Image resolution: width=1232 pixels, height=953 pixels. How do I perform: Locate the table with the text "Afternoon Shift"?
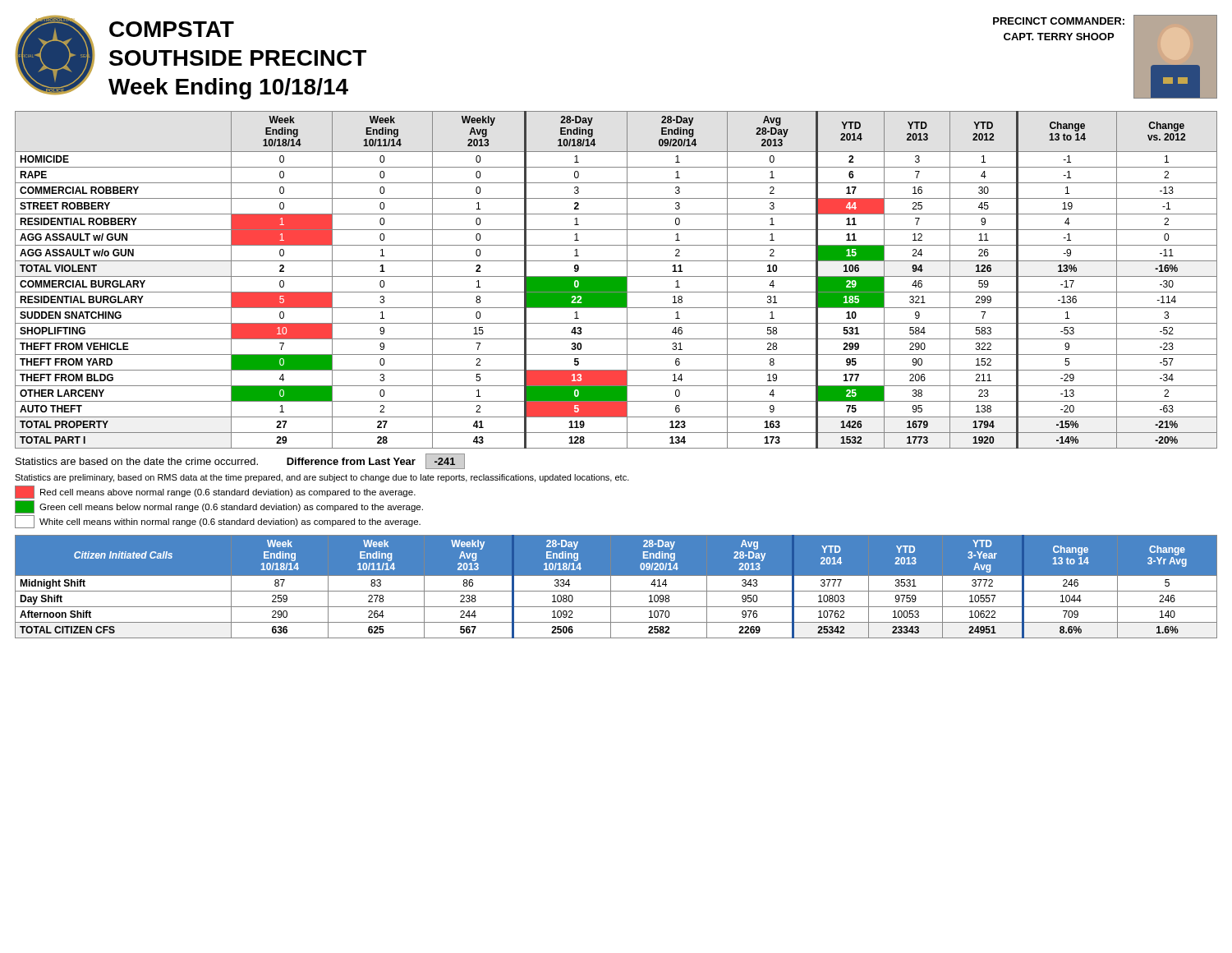(616, 587)
